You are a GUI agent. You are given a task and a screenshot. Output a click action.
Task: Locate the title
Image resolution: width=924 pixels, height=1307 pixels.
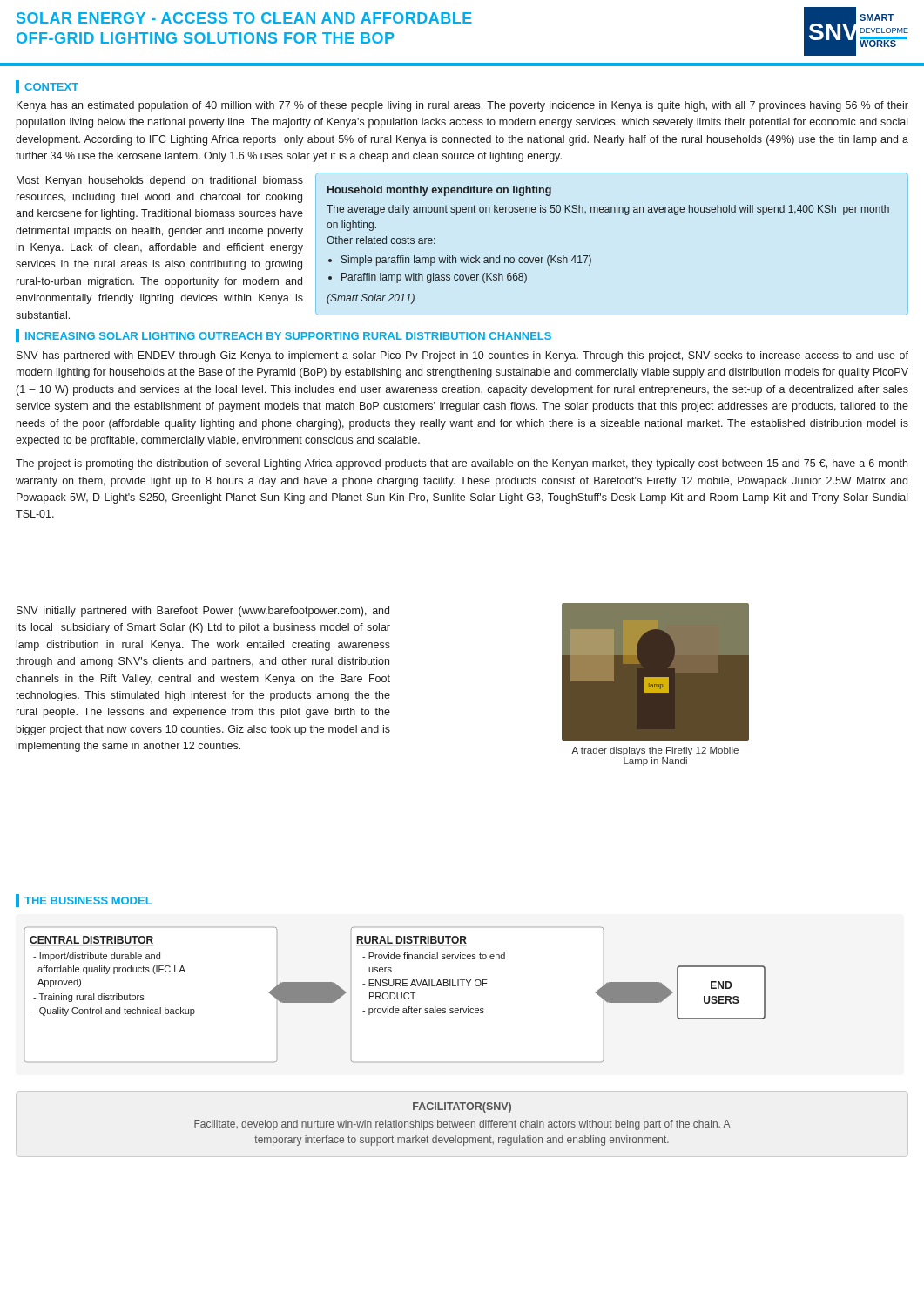point(244,28)
